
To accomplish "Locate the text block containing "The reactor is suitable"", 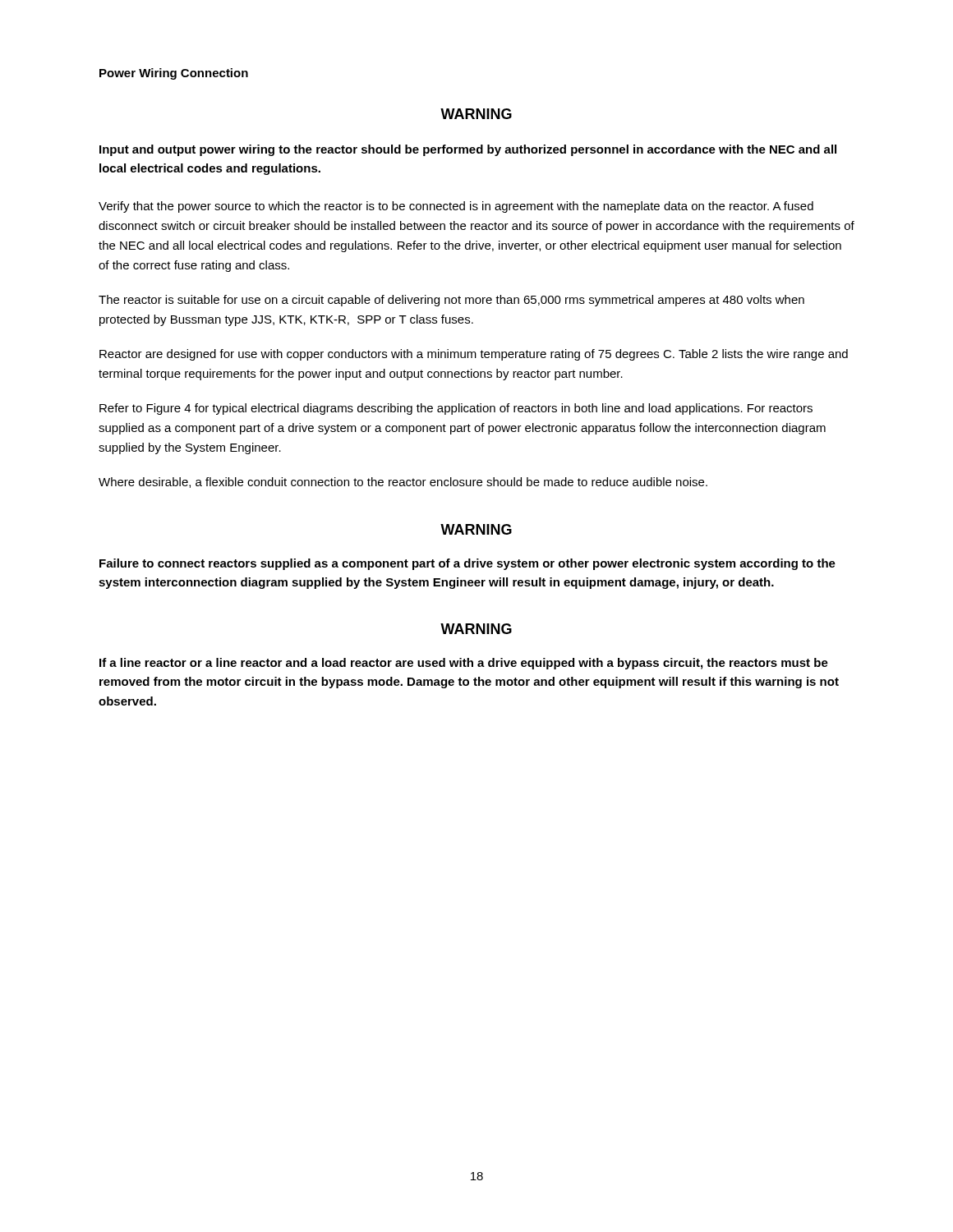I will tap(452, 309).
